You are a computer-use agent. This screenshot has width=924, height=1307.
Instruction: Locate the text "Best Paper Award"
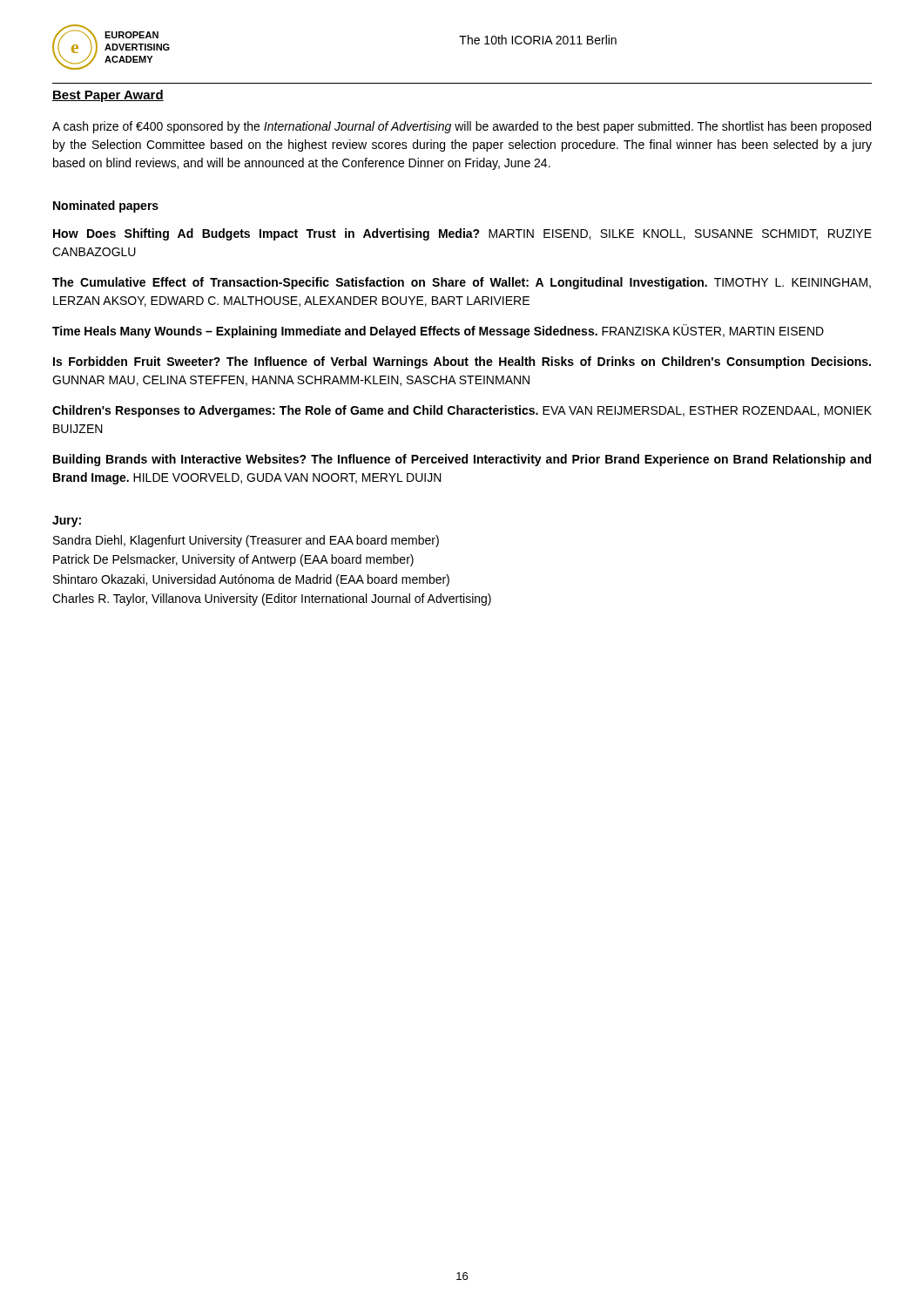click(x=108, y=95)
